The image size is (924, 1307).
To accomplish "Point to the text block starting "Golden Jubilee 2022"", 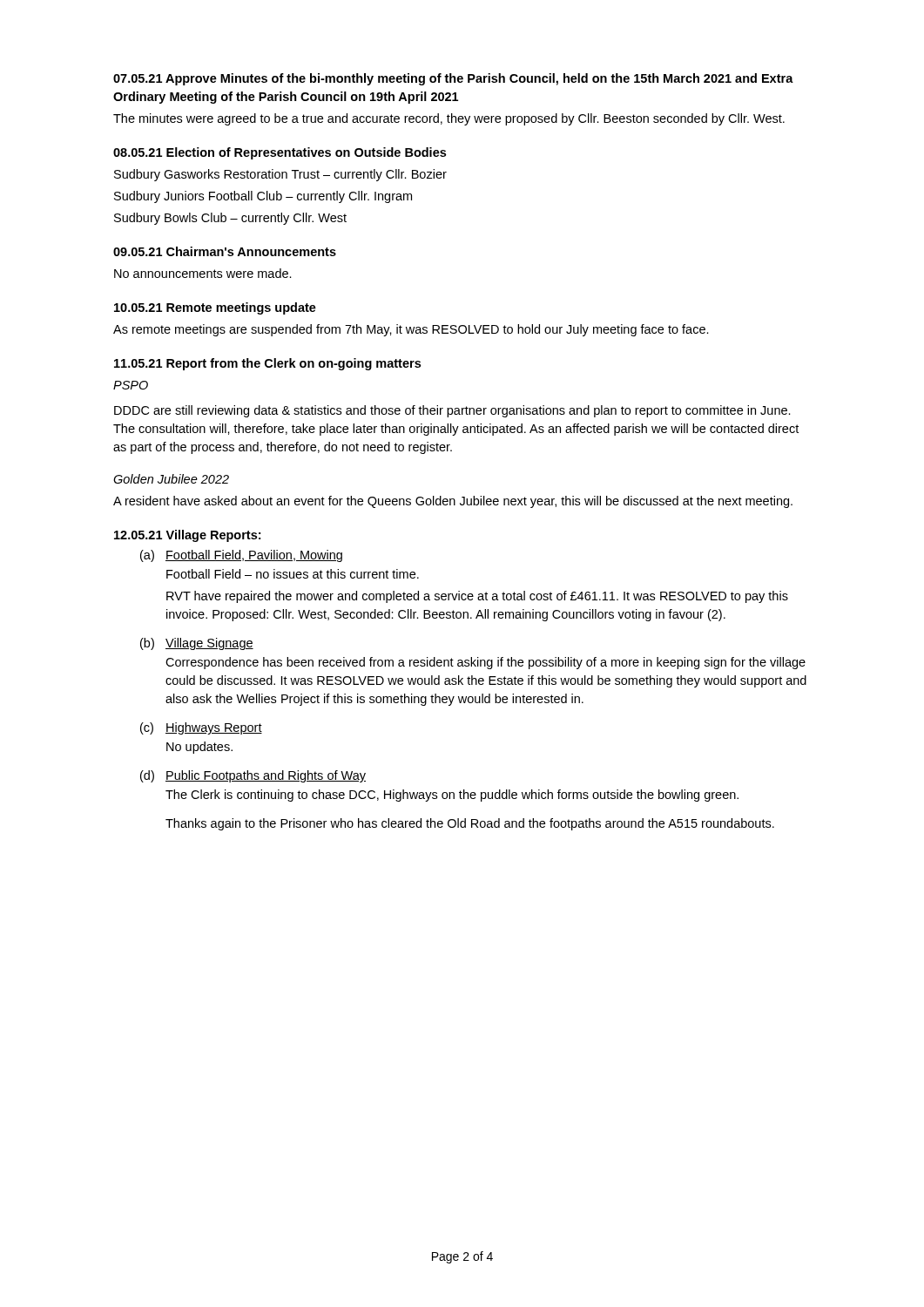I will coord(171,479).
